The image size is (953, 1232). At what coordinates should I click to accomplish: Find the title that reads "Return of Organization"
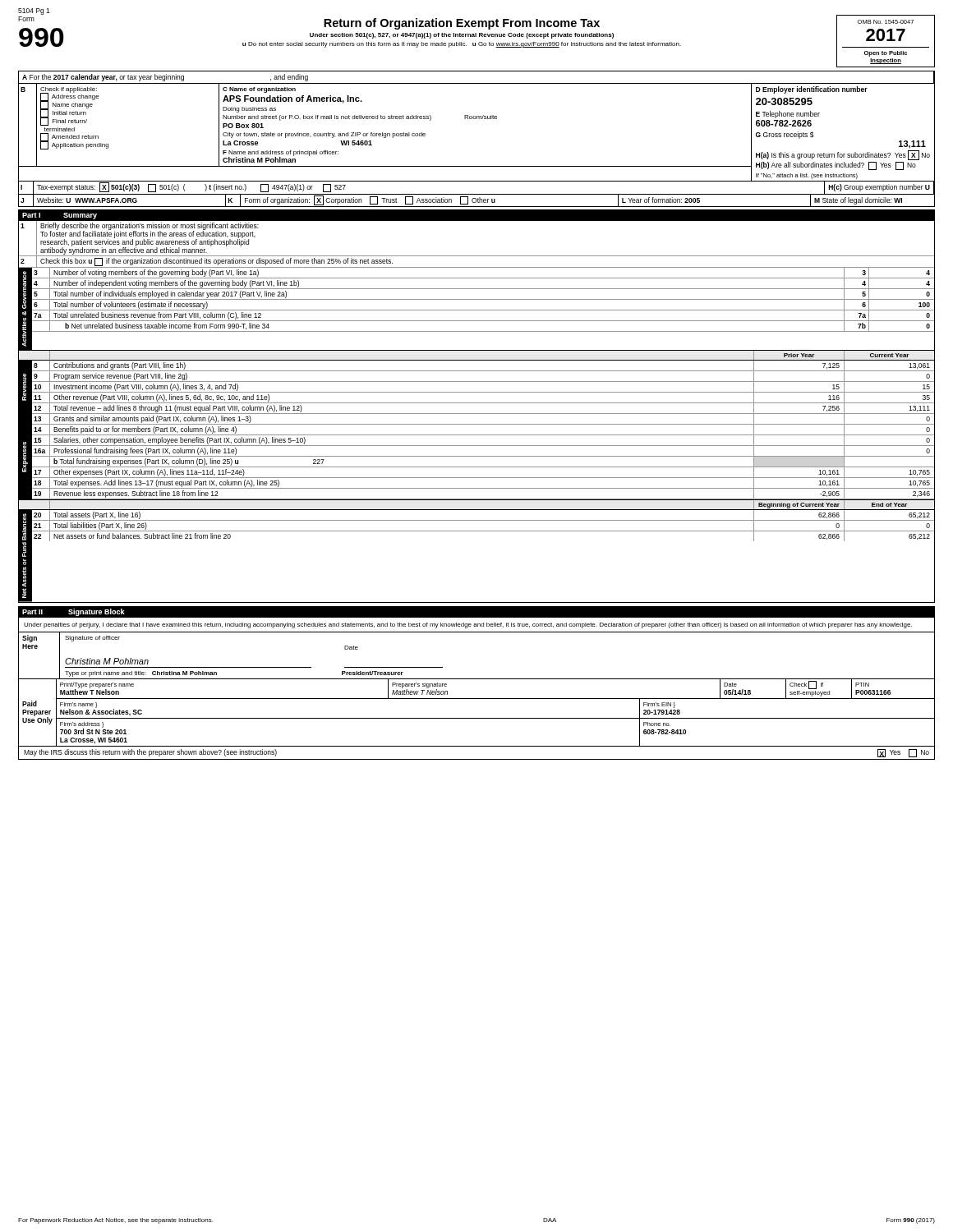pos(462,32)
